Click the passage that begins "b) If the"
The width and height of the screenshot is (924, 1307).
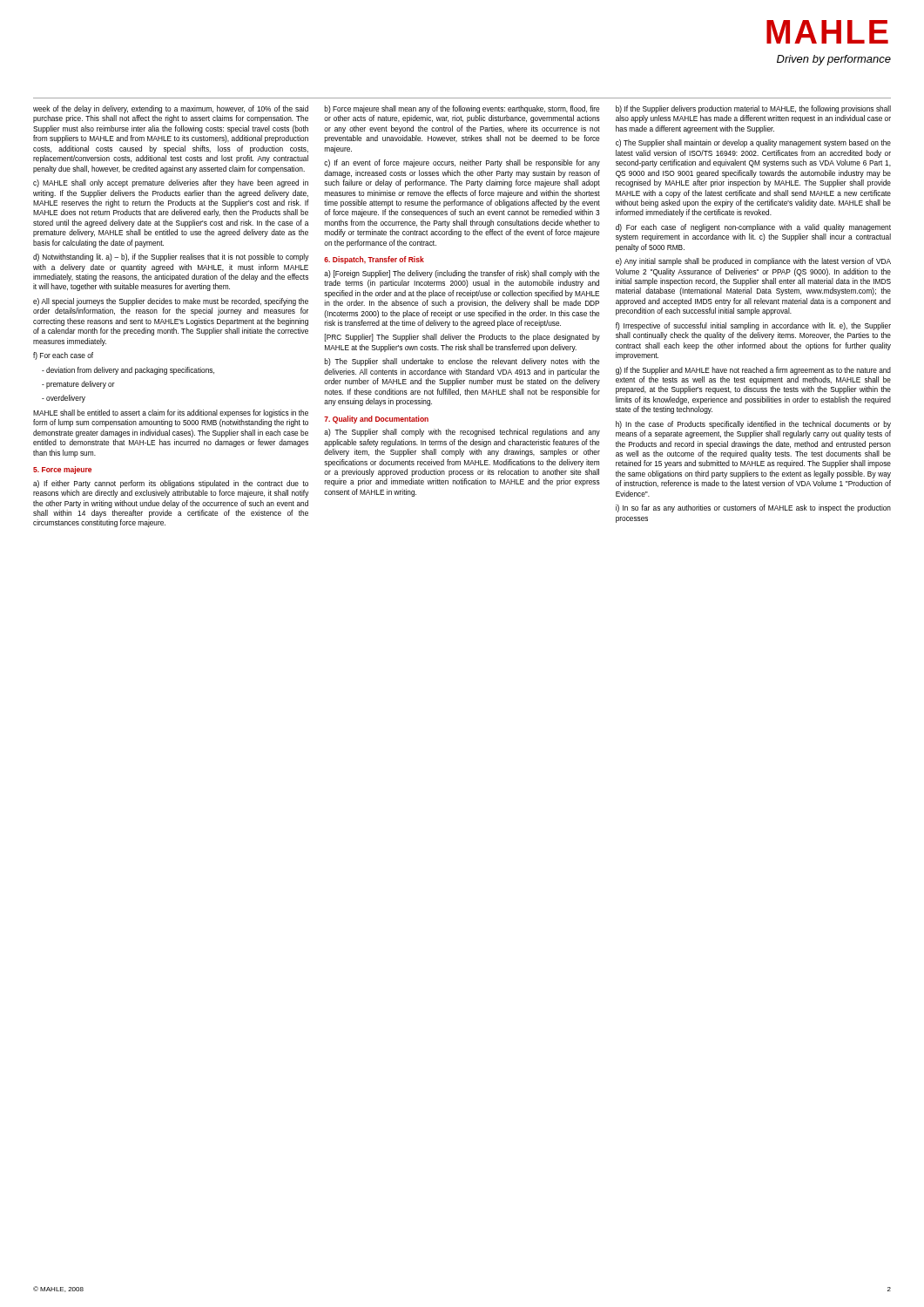[753, 162]
